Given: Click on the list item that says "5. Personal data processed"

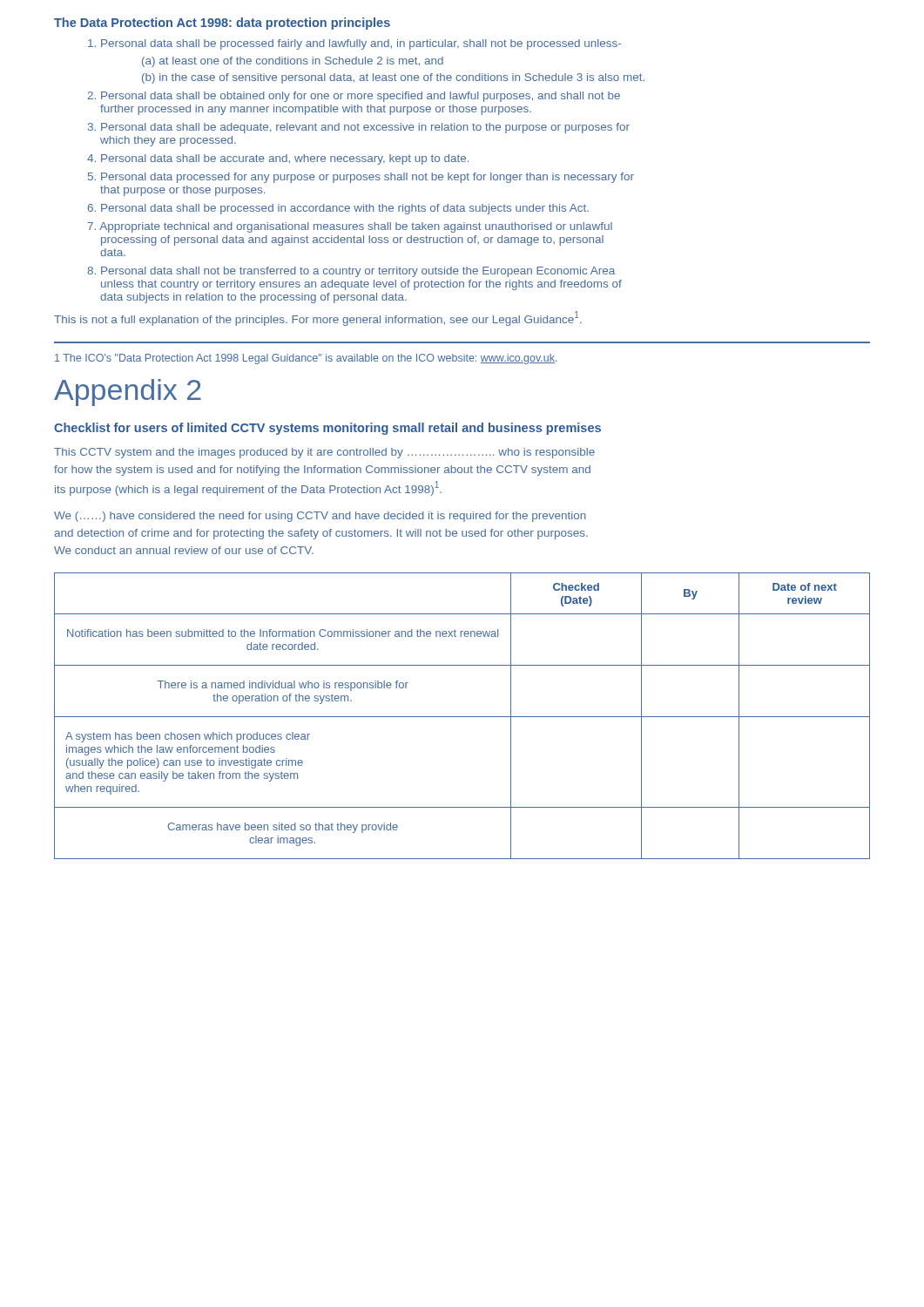Looking at the screenshot, I should click(361, 183).
